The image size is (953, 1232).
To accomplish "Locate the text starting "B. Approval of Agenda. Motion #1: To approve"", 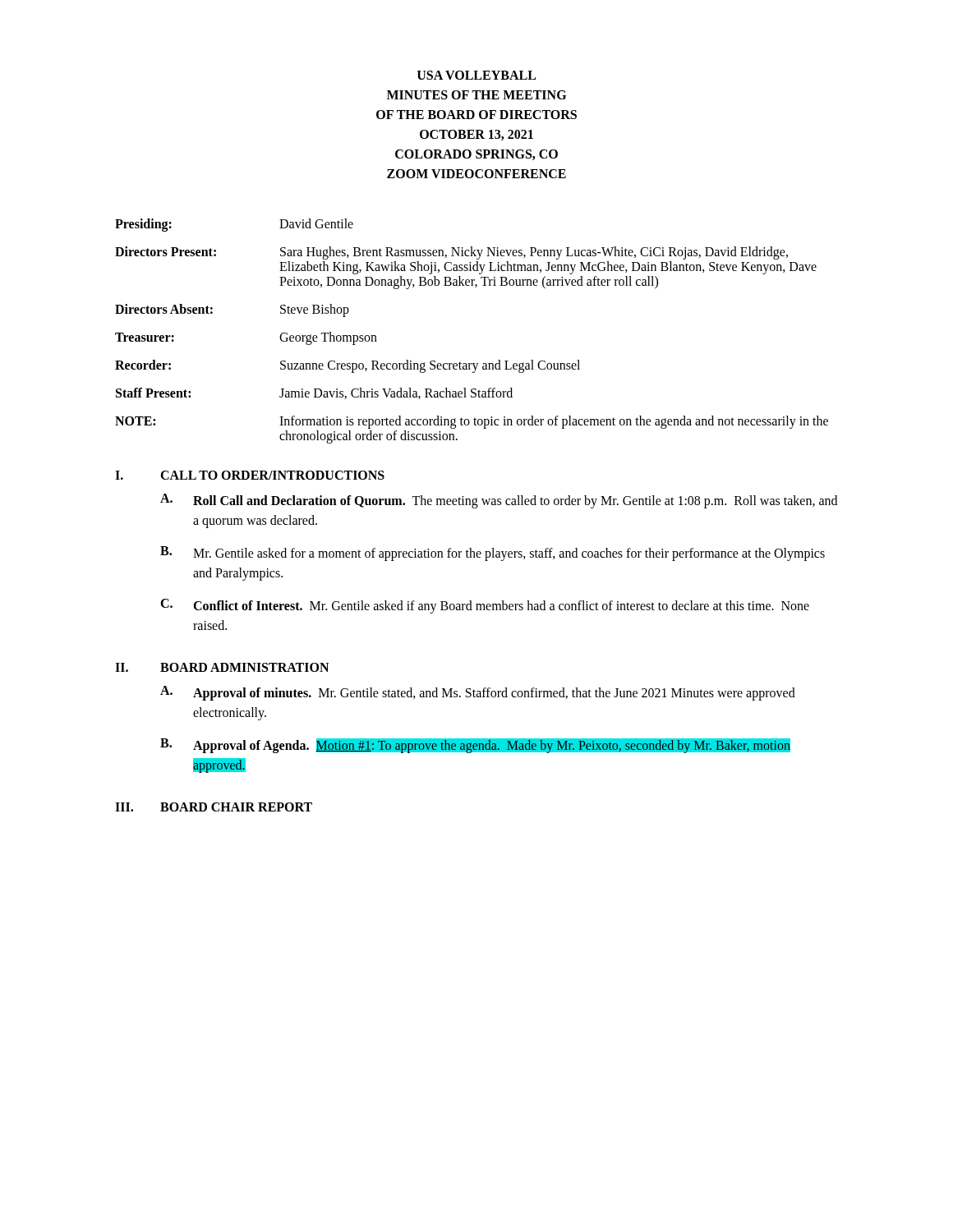I will pos(499,756).
